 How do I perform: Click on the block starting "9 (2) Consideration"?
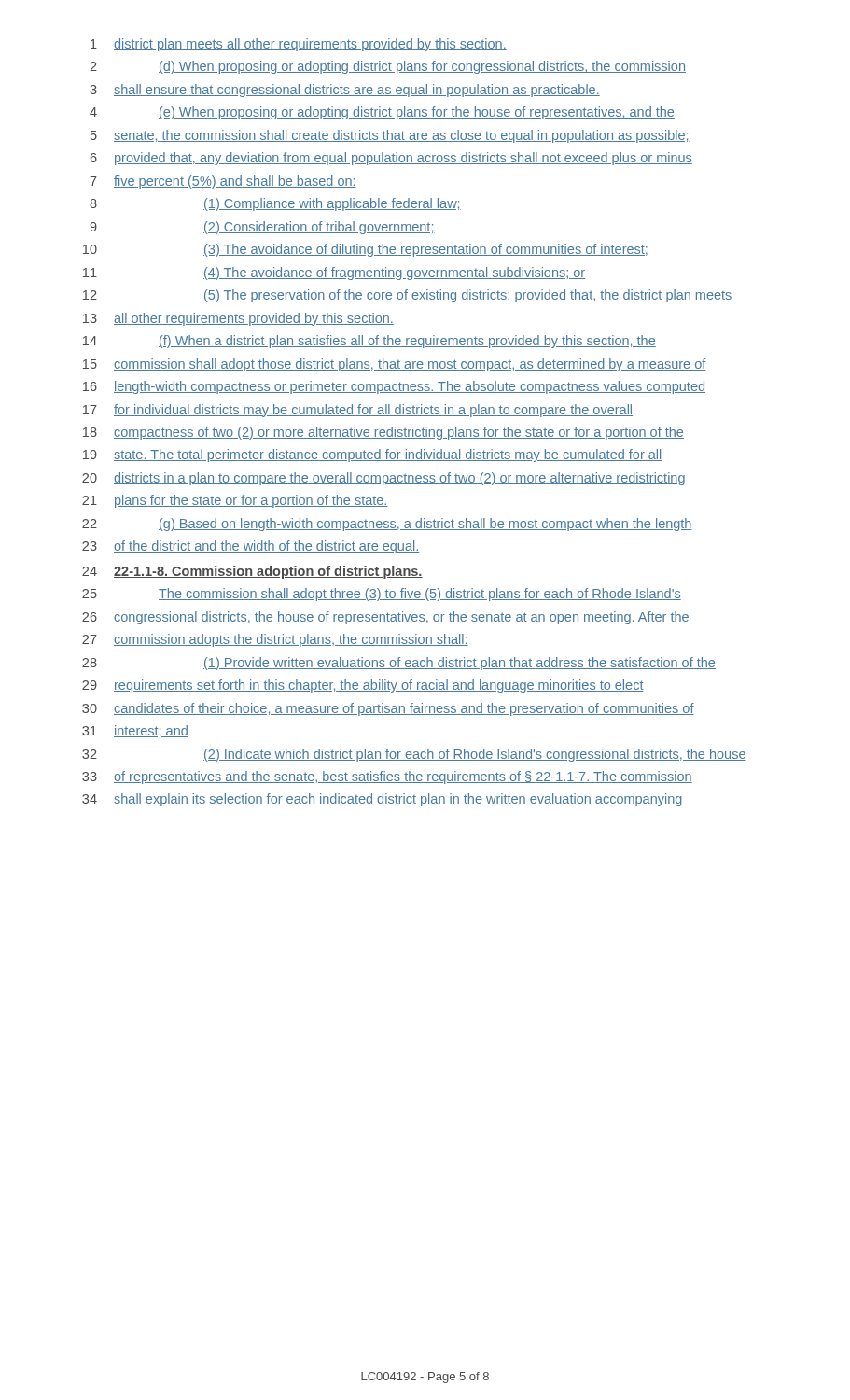coord(425,227)
